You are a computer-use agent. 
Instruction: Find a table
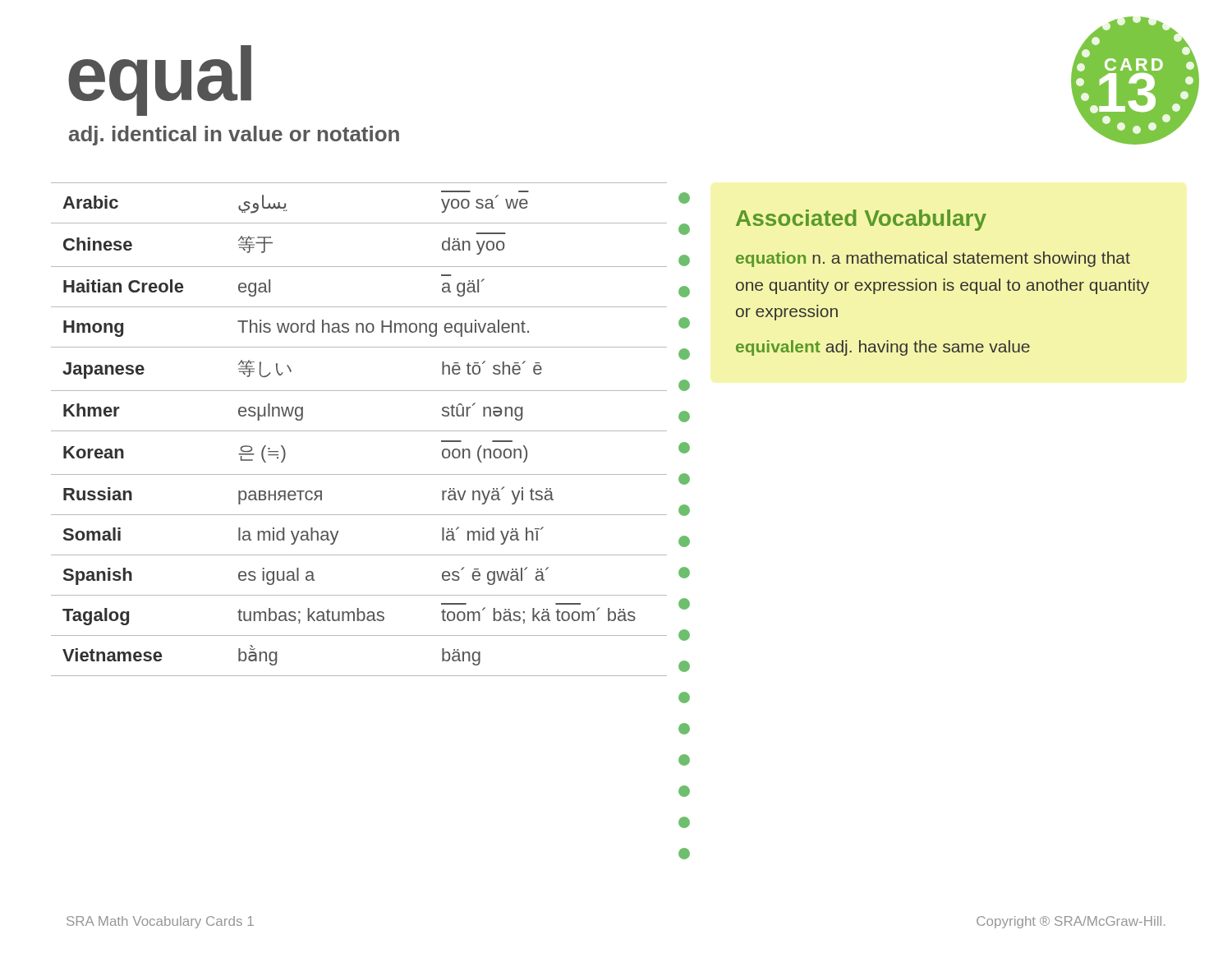click(359, 429)
